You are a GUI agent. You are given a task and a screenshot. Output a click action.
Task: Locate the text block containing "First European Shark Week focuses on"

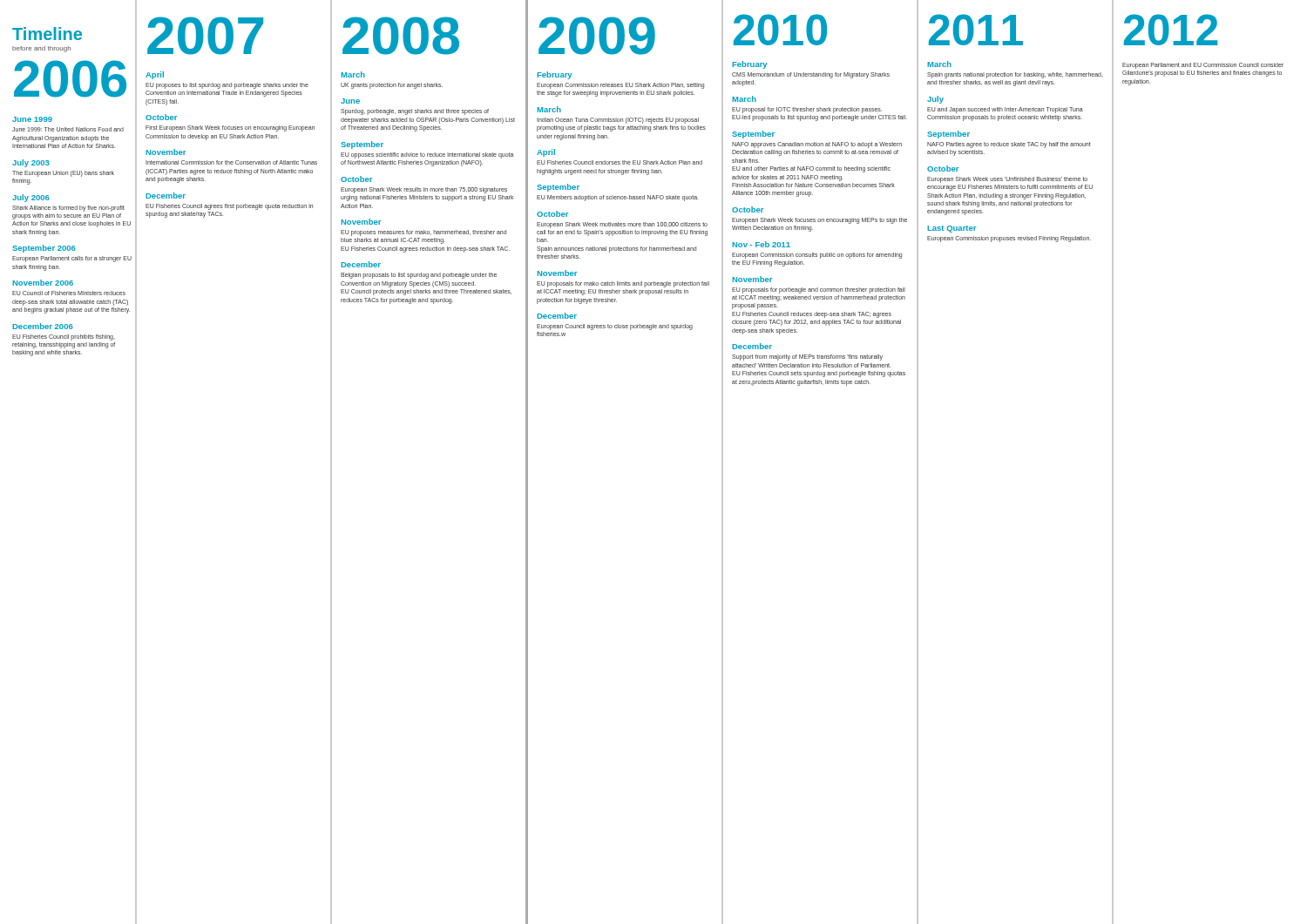pyautogui.click(x=230, y=132)
